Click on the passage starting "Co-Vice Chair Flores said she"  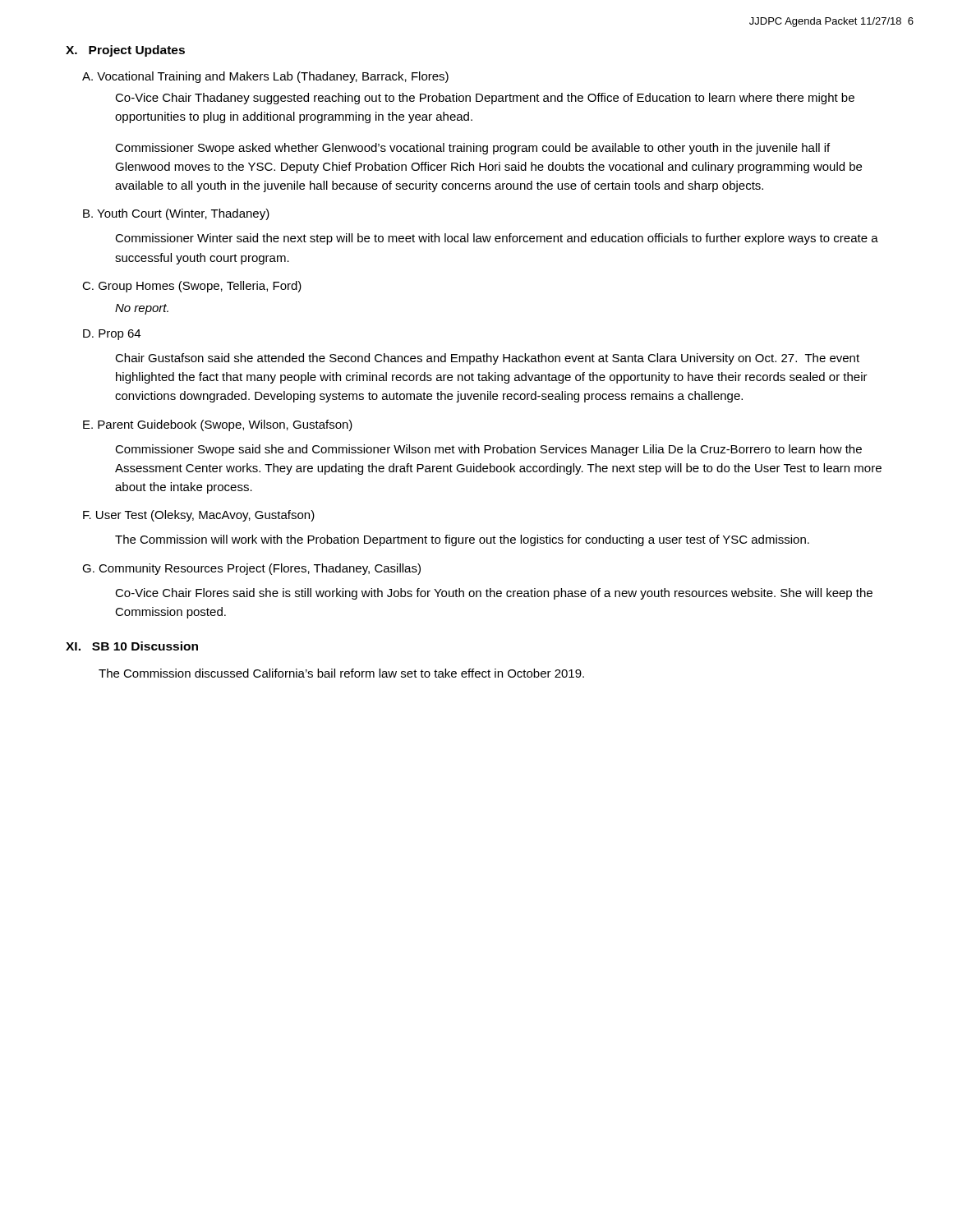point(494,602)
